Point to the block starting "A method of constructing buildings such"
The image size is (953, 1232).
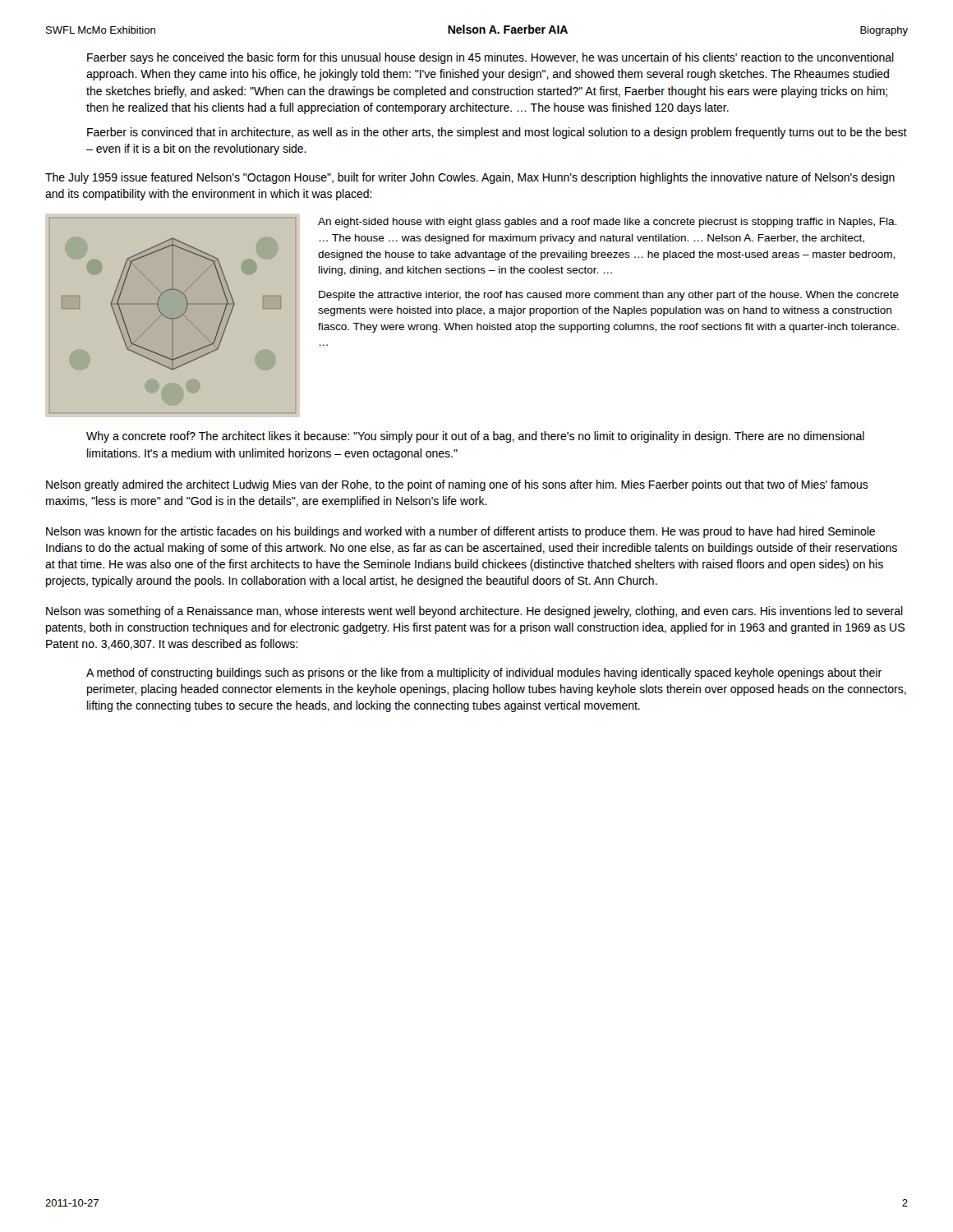[x=497, y=689]
